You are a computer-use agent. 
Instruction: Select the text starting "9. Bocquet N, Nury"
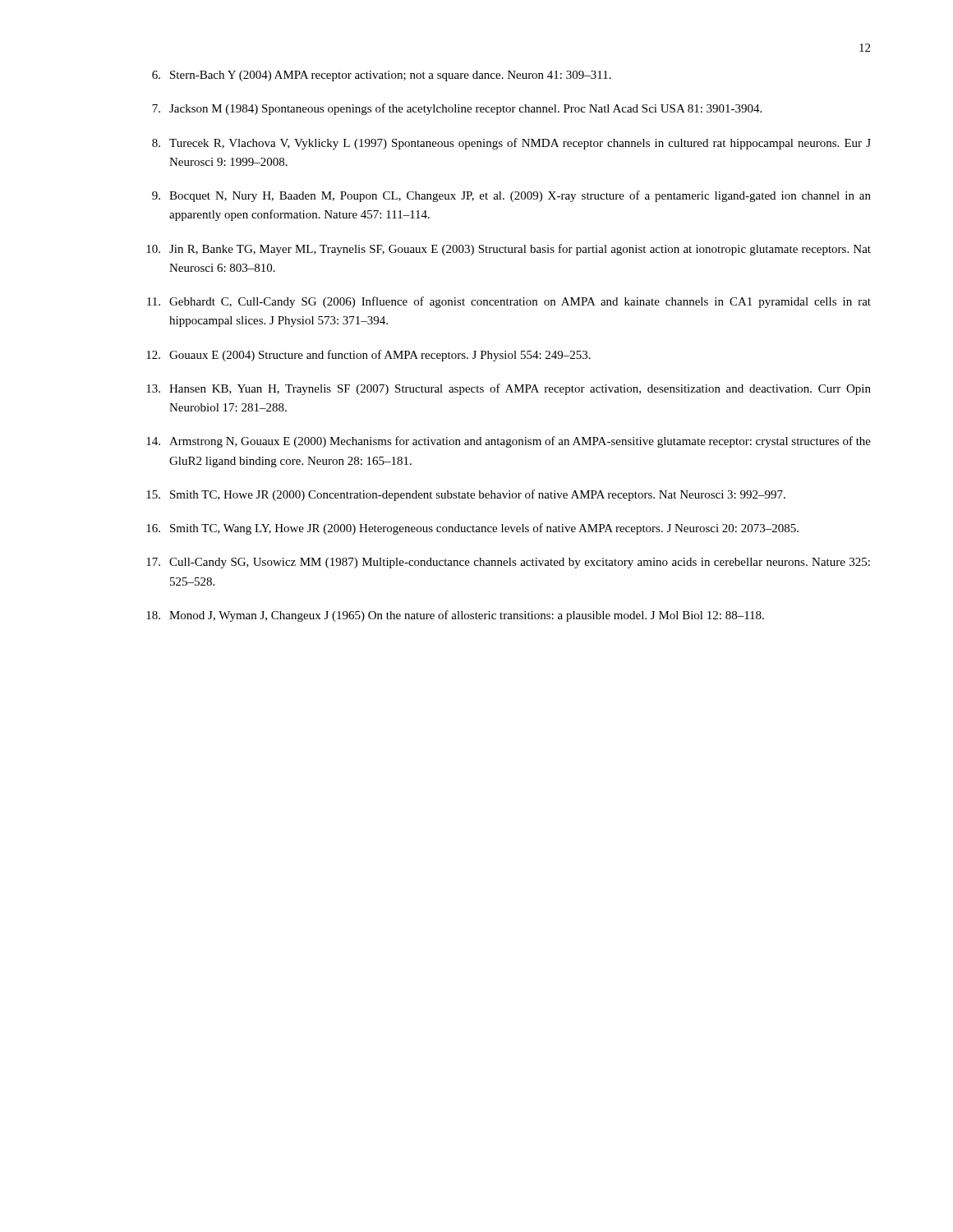493,205
